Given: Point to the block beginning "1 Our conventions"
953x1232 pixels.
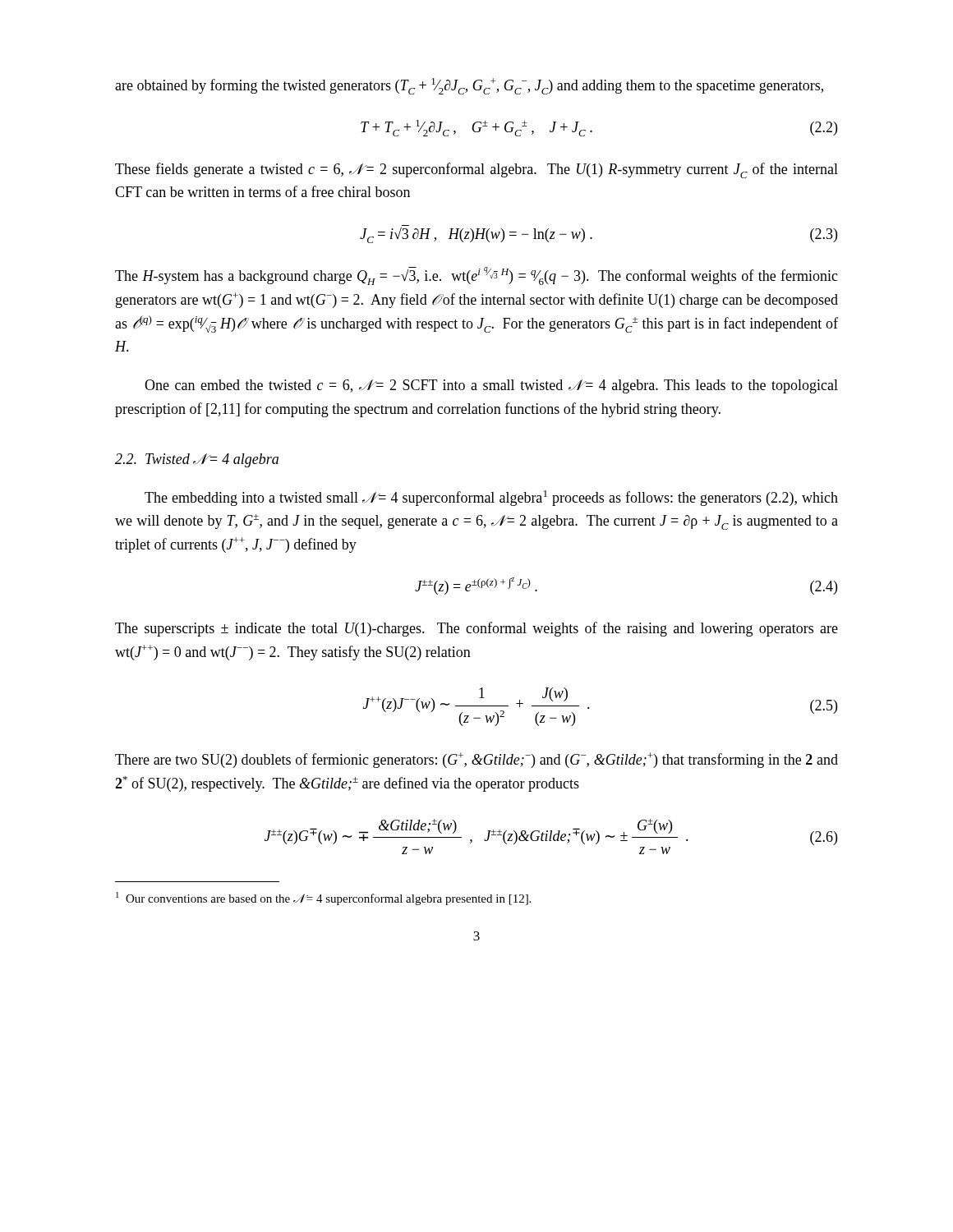Looking at the screenshot, I should 323,897.
